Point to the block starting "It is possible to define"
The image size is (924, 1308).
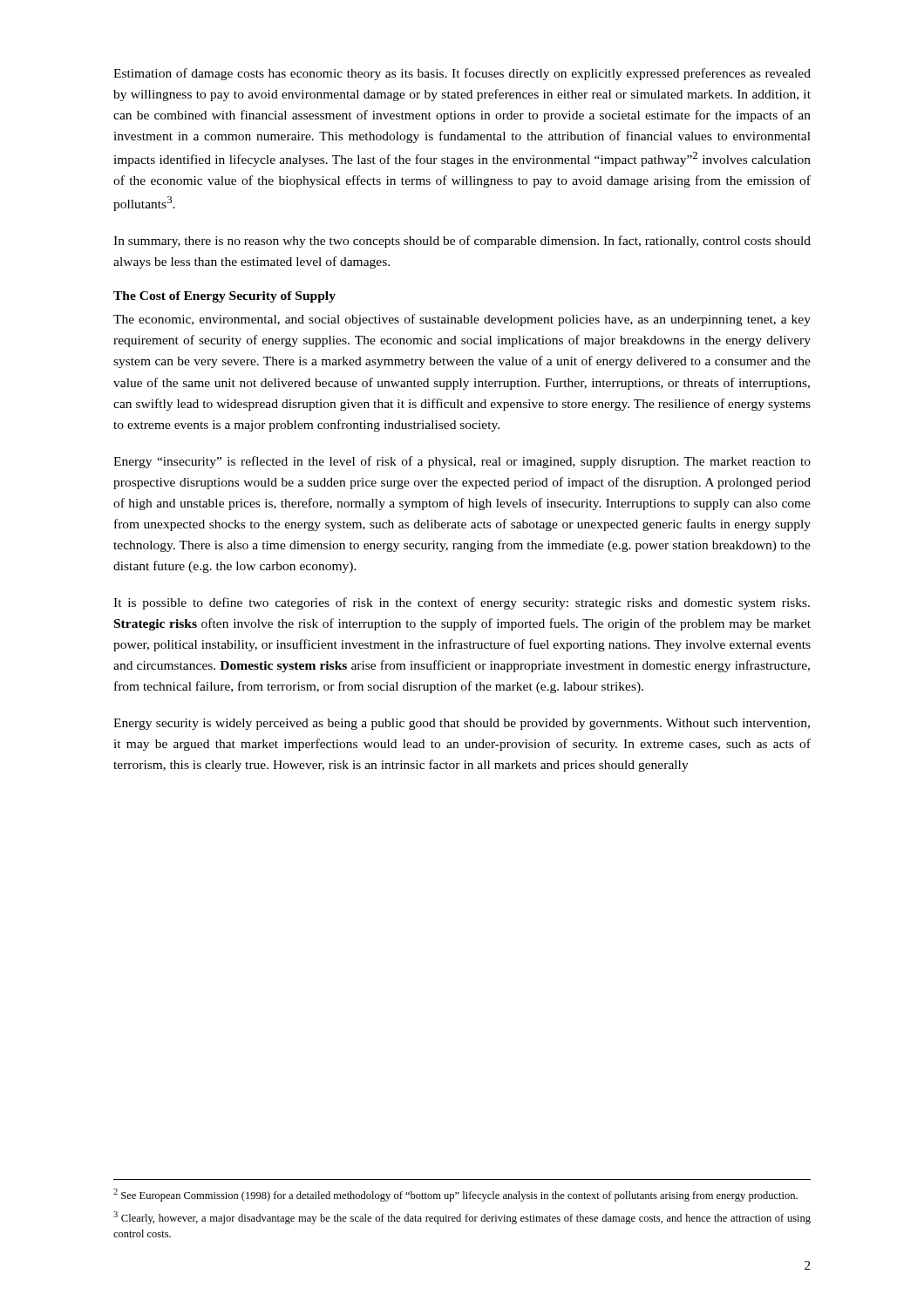coord(462,644)
